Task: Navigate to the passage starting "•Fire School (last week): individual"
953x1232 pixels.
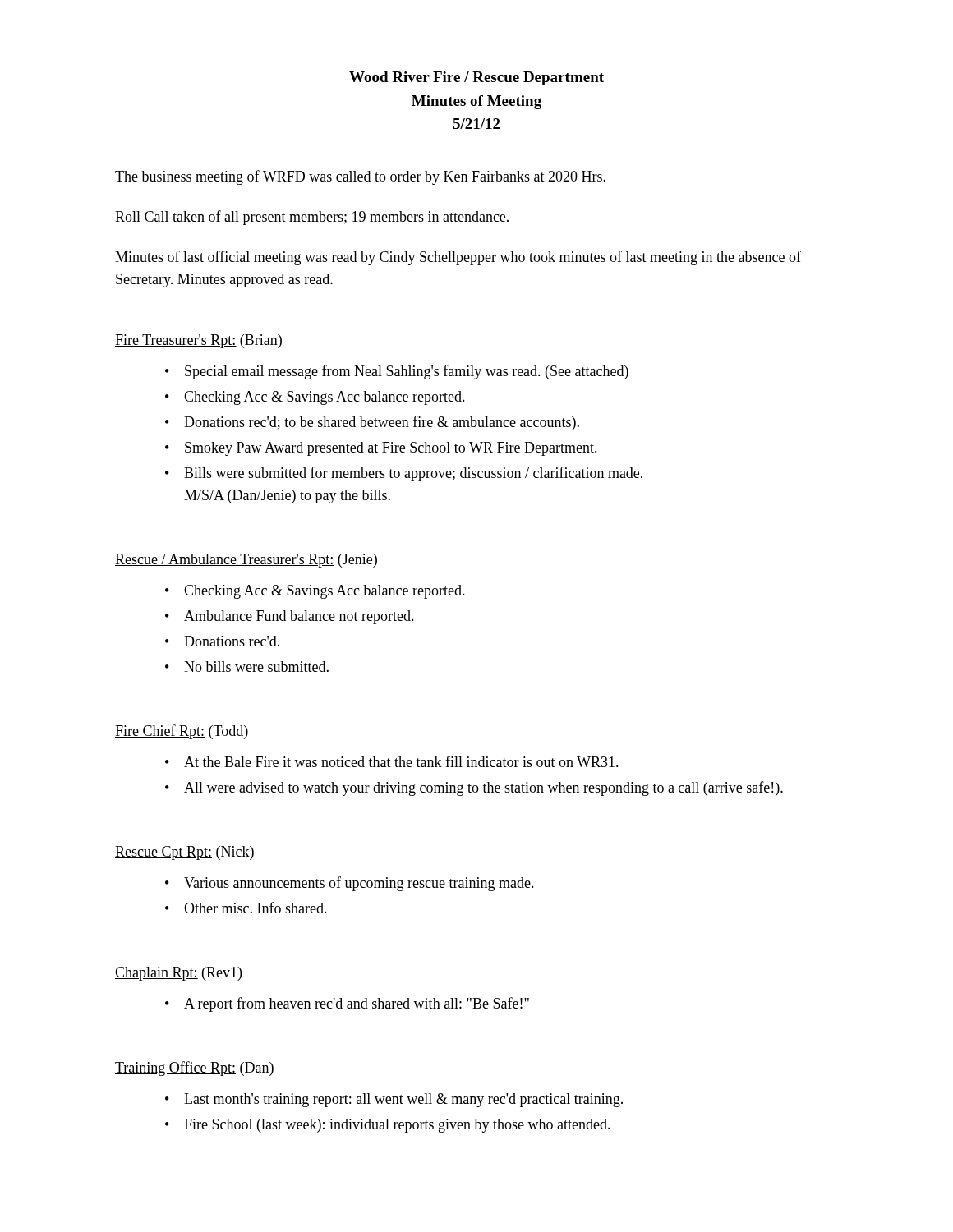Action: click(388, 1124)
